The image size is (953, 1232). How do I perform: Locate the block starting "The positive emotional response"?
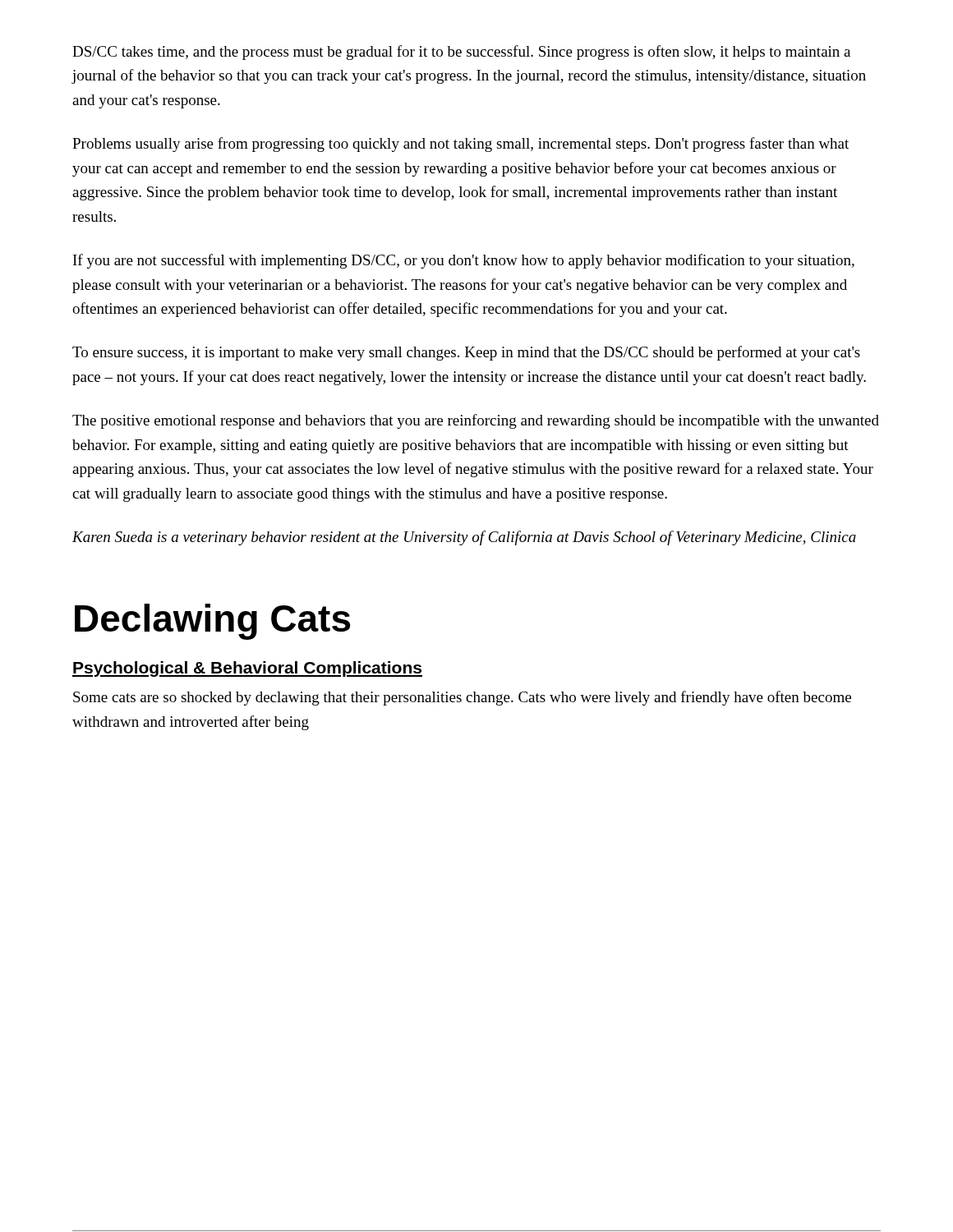pyautogui.click(x=476, y=457)
